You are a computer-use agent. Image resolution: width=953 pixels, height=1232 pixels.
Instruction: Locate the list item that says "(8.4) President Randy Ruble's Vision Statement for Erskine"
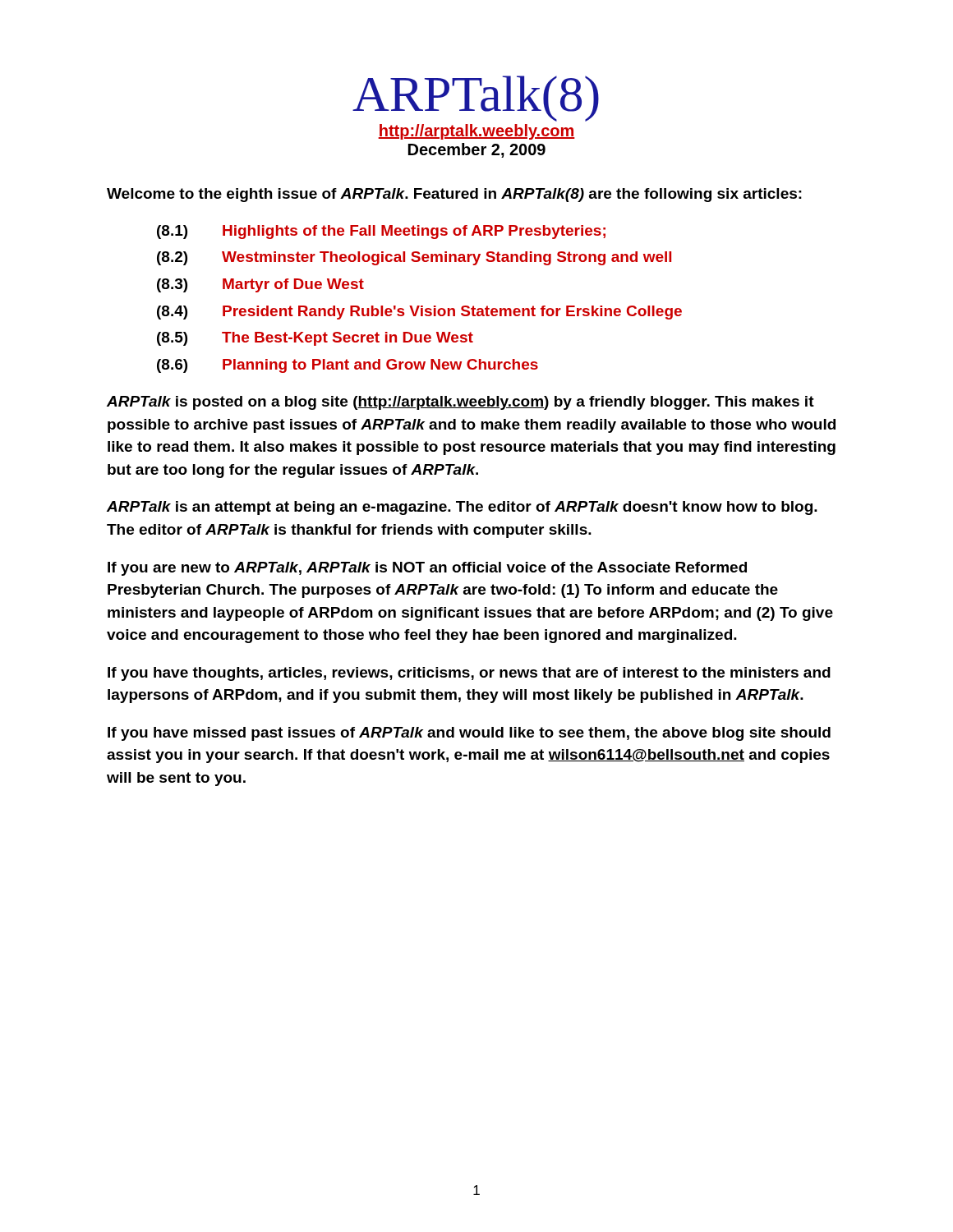pos(419,311)
